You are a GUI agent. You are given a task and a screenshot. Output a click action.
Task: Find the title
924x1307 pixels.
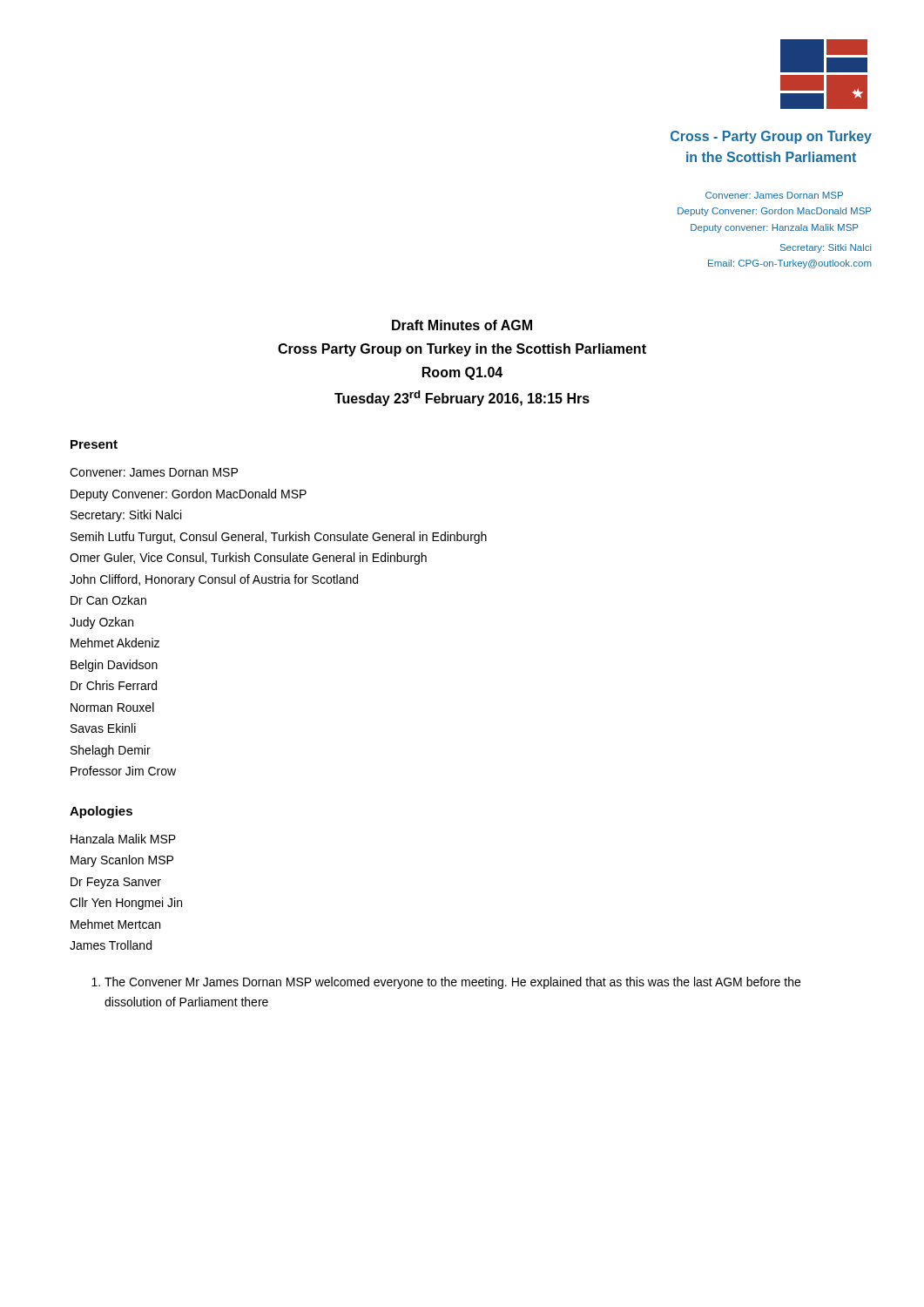771,147
